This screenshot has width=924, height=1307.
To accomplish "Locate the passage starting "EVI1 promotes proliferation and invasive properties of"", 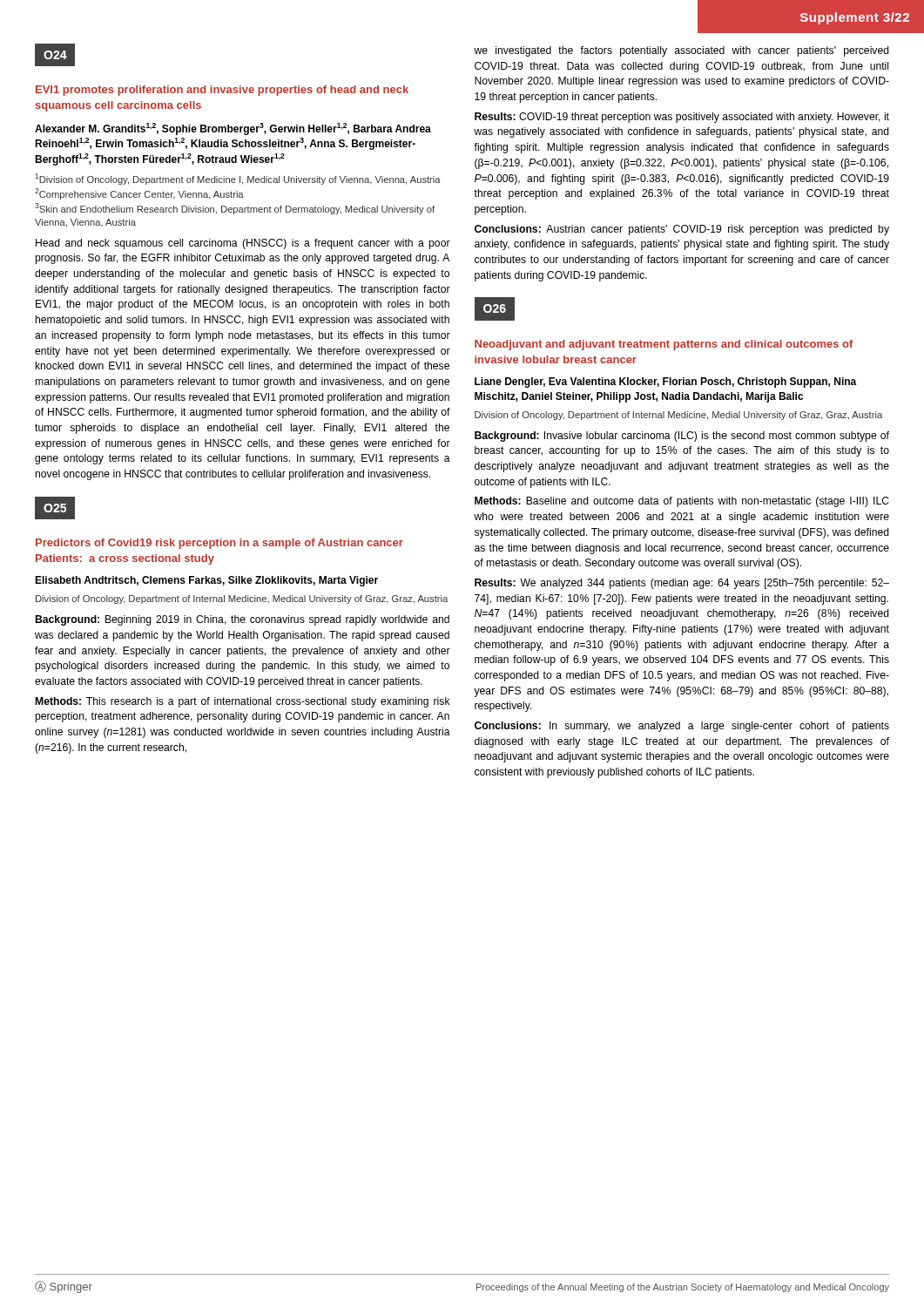I will [222, 98].
